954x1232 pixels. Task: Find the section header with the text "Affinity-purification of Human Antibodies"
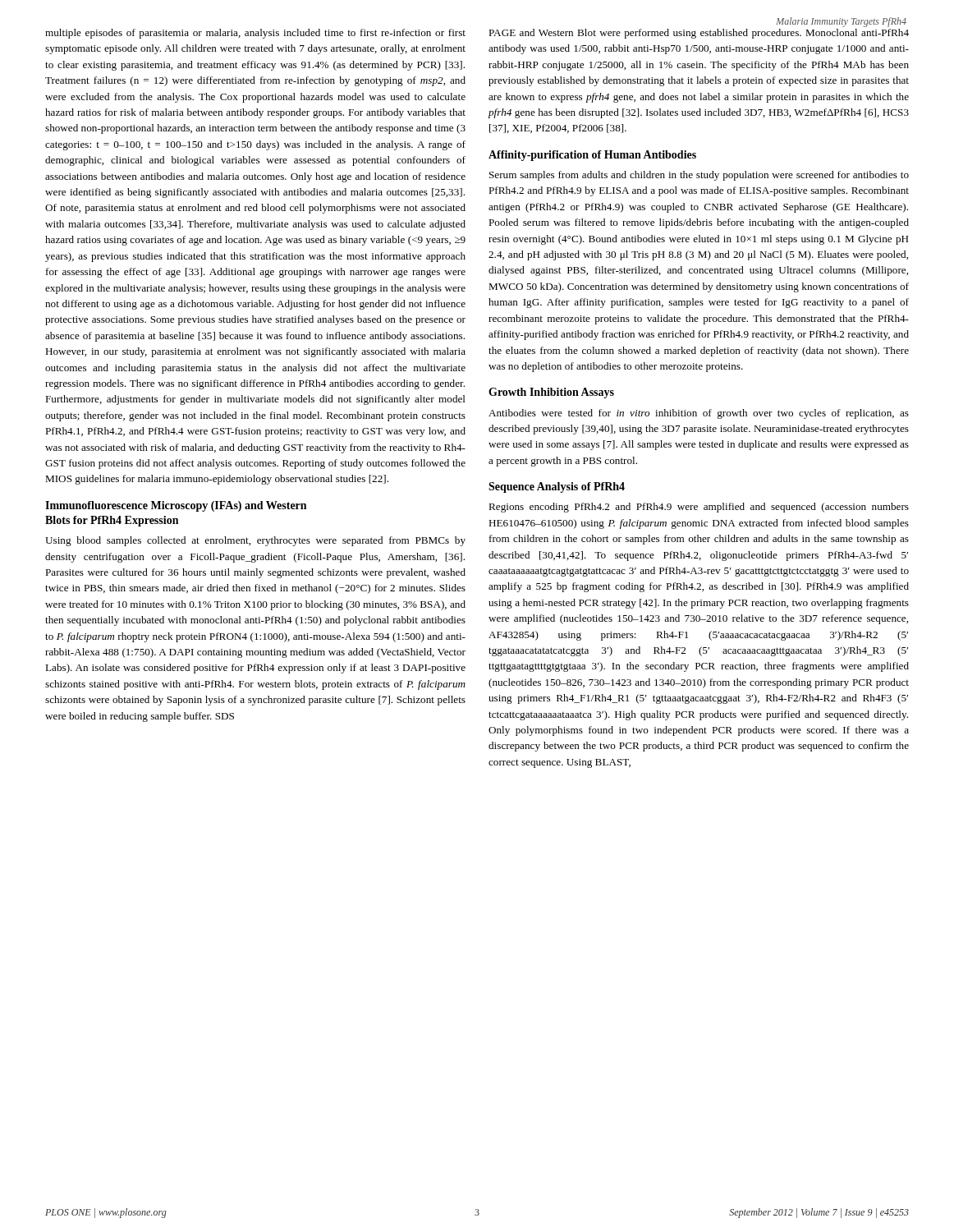[592, 155]
